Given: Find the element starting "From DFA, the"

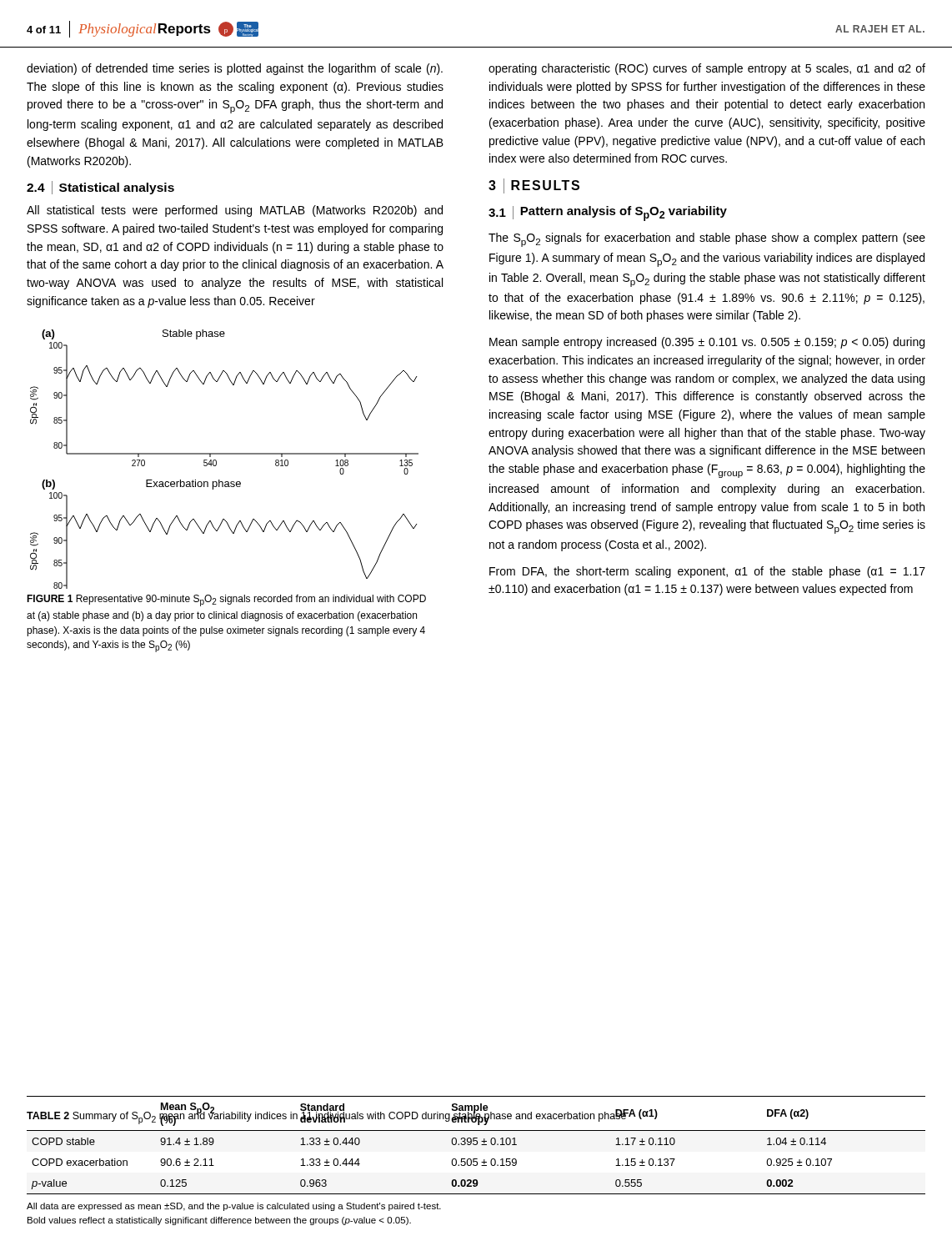Looking at the screenshot, I should 707,581.
